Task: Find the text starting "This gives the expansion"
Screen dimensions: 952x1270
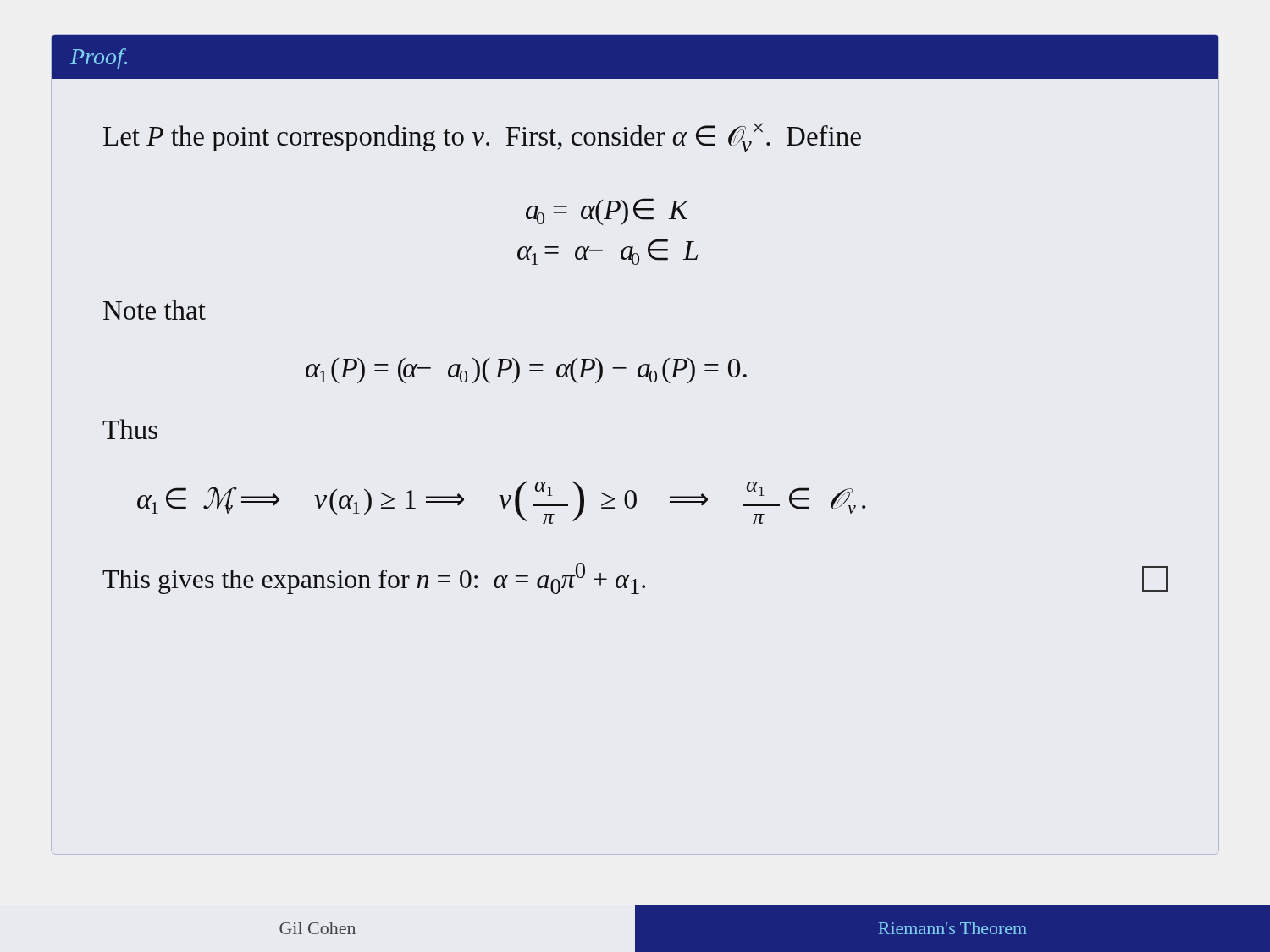Action: click(x=635, y=578)
